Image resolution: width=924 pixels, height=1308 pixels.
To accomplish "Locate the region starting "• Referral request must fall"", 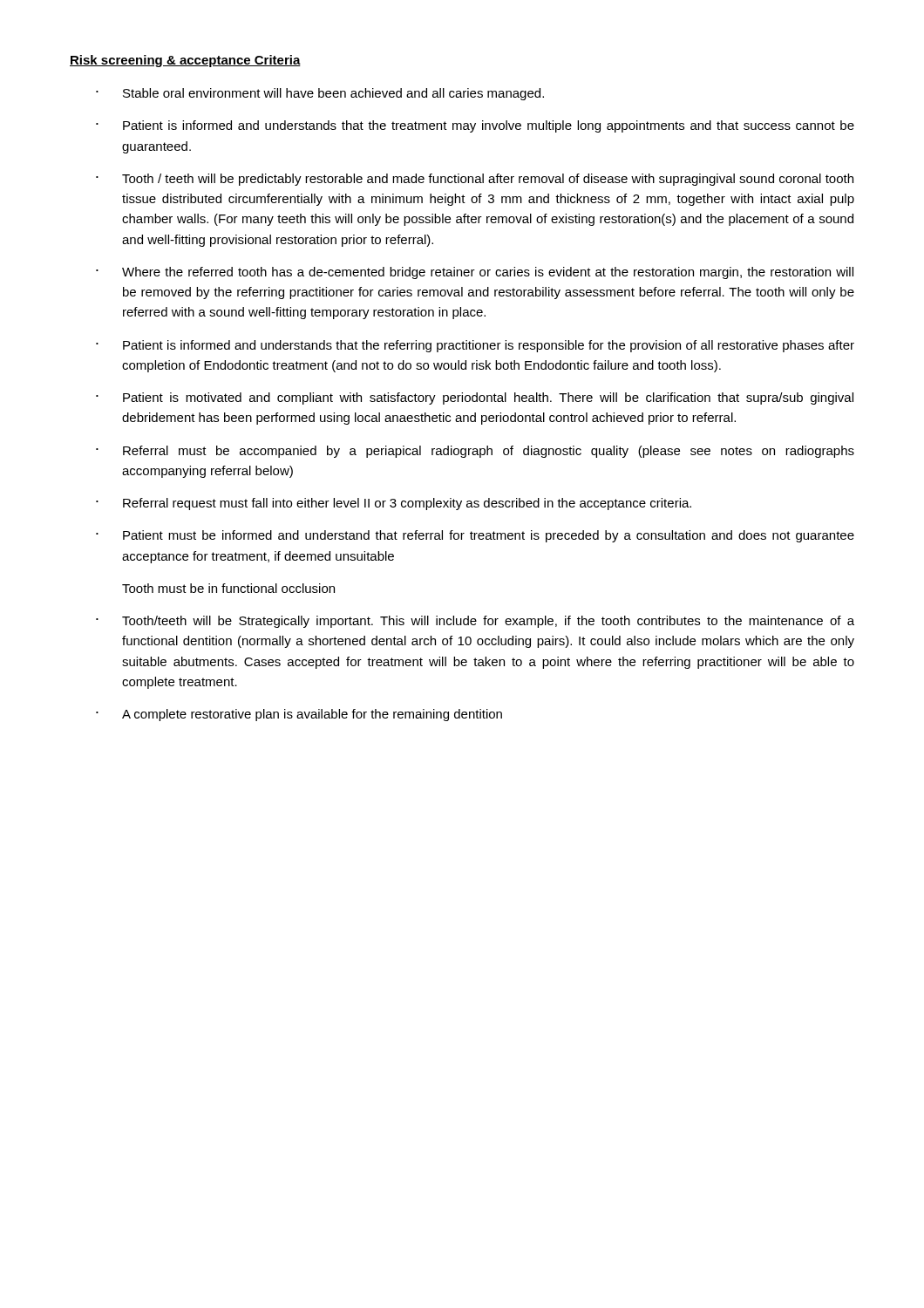I will tap(475, 503).
